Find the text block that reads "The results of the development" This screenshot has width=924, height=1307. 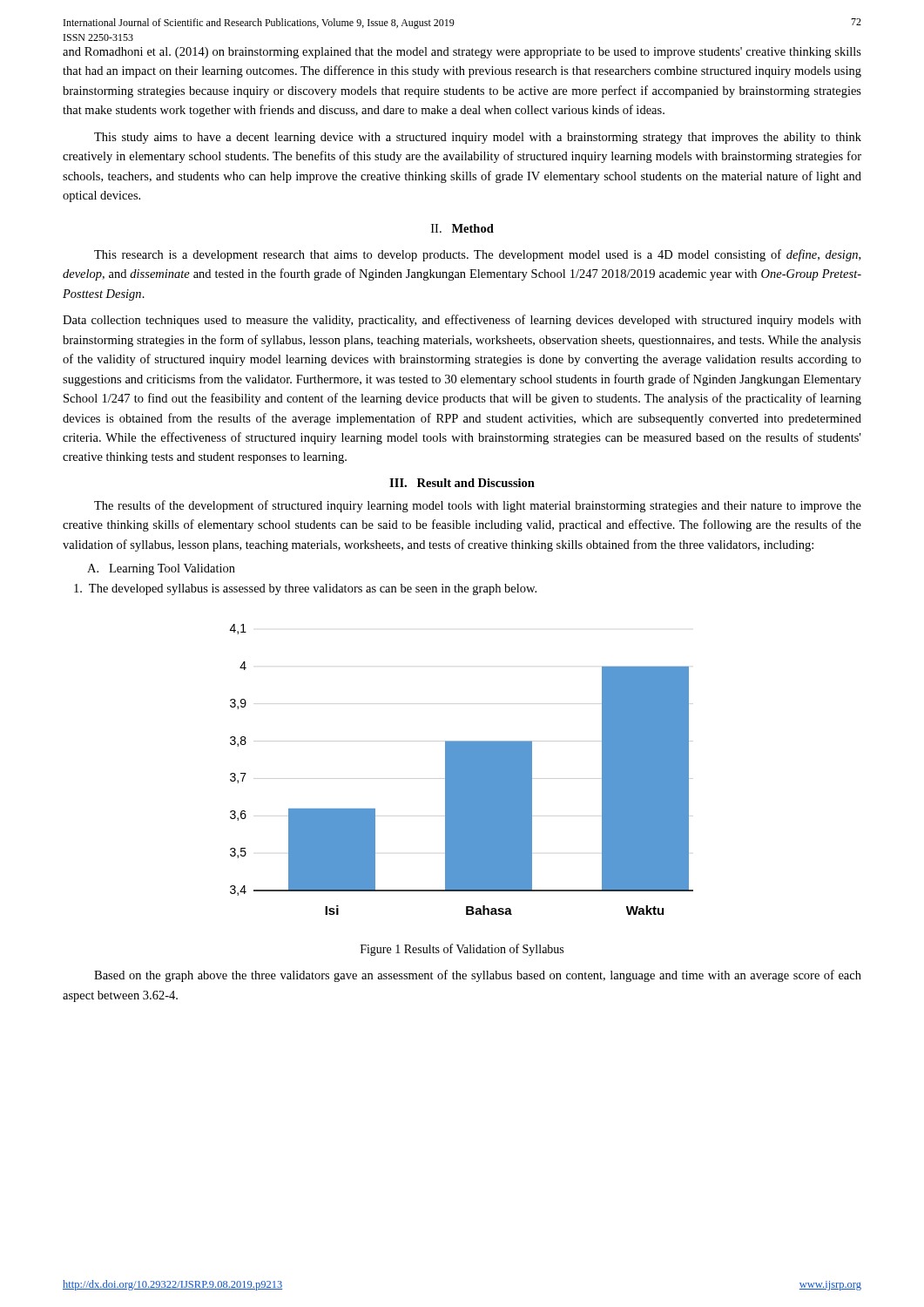pos(462,525)
